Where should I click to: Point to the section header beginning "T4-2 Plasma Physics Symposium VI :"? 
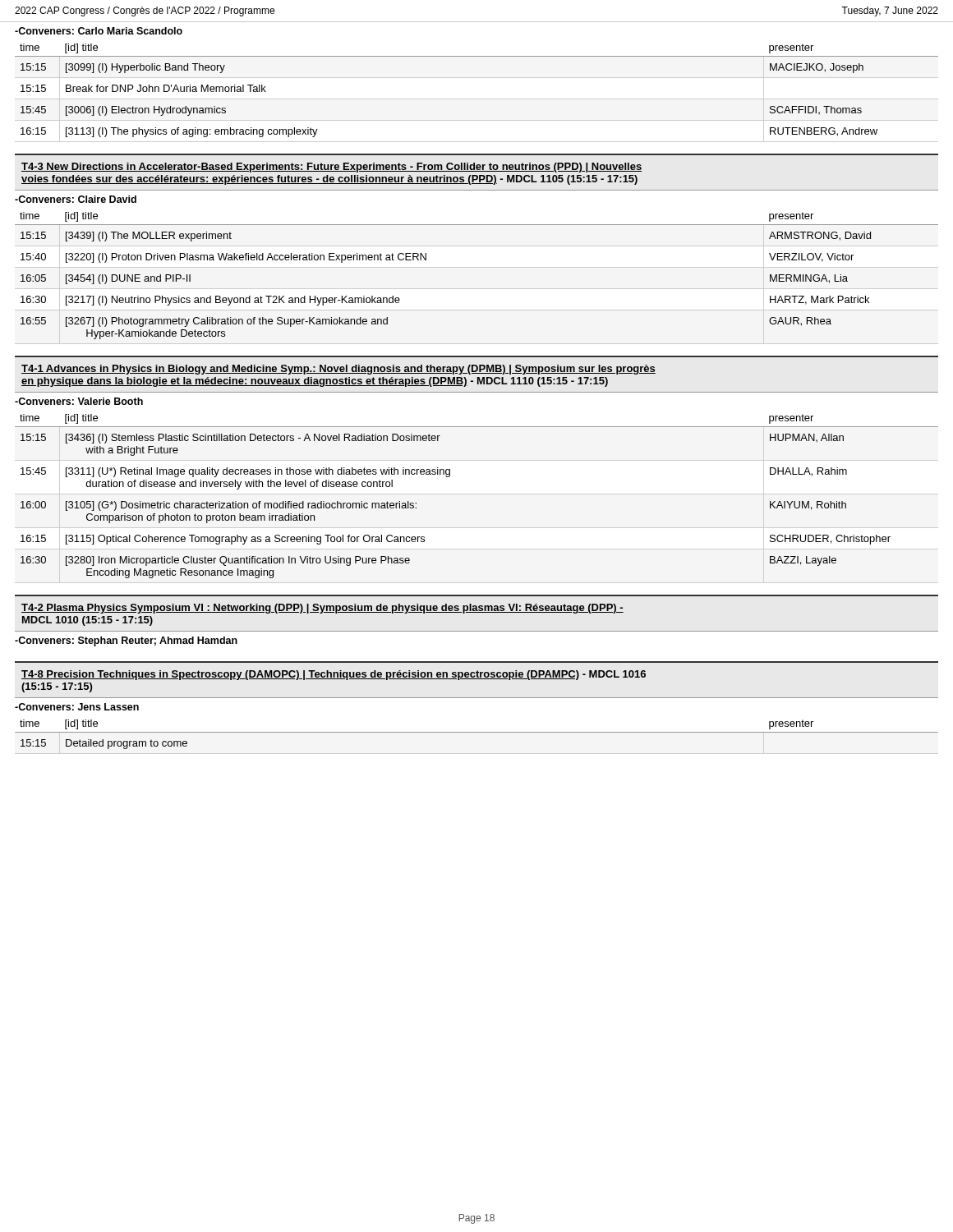pyautogui.click(x=322, y=614)
